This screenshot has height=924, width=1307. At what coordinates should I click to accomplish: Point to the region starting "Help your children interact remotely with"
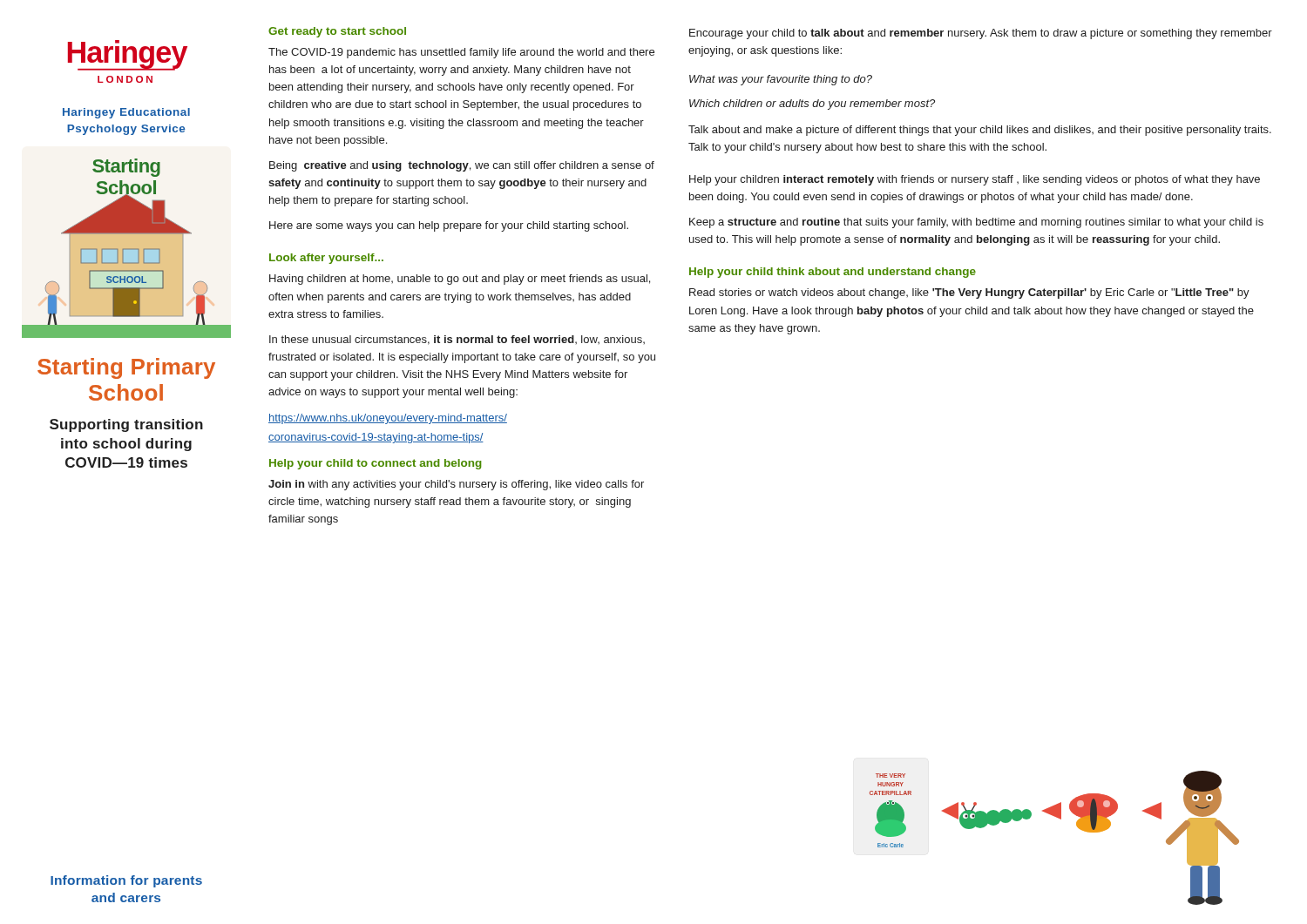click(x=974, y=188)
